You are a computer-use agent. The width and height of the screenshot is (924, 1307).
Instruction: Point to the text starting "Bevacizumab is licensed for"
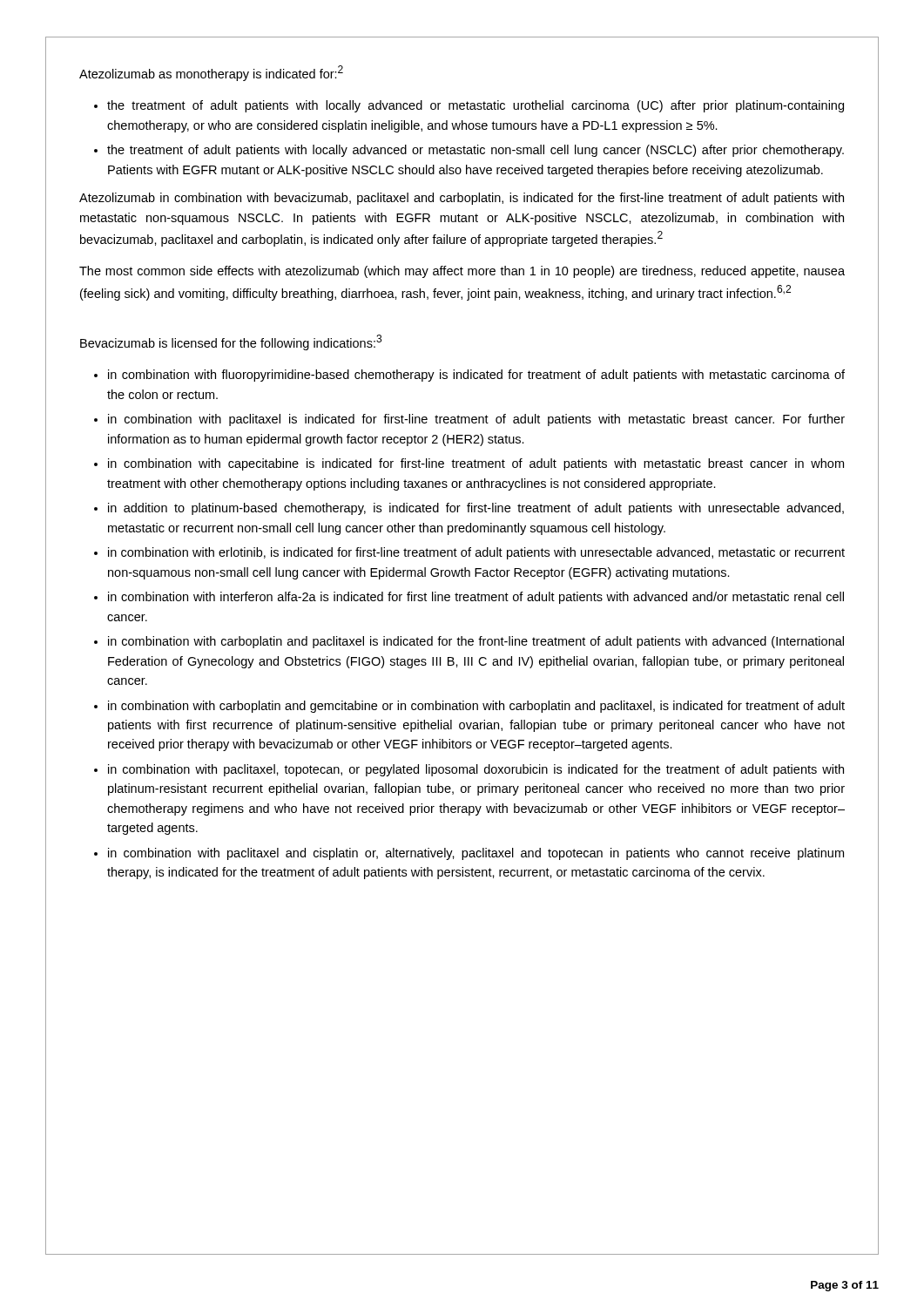[231, 342]
